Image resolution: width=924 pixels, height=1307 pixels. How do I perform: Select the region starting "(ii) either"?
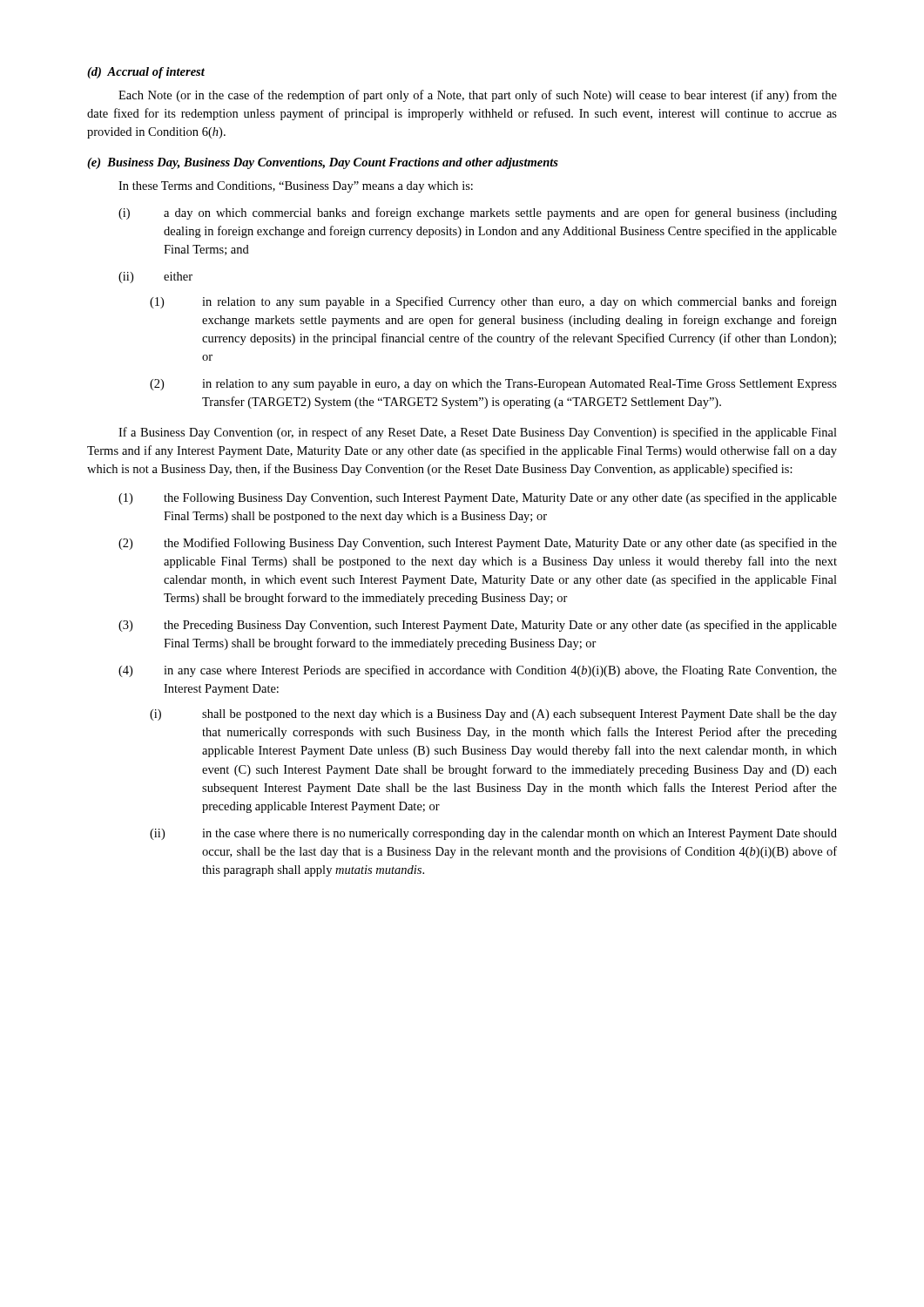click(x=177, y=278)
